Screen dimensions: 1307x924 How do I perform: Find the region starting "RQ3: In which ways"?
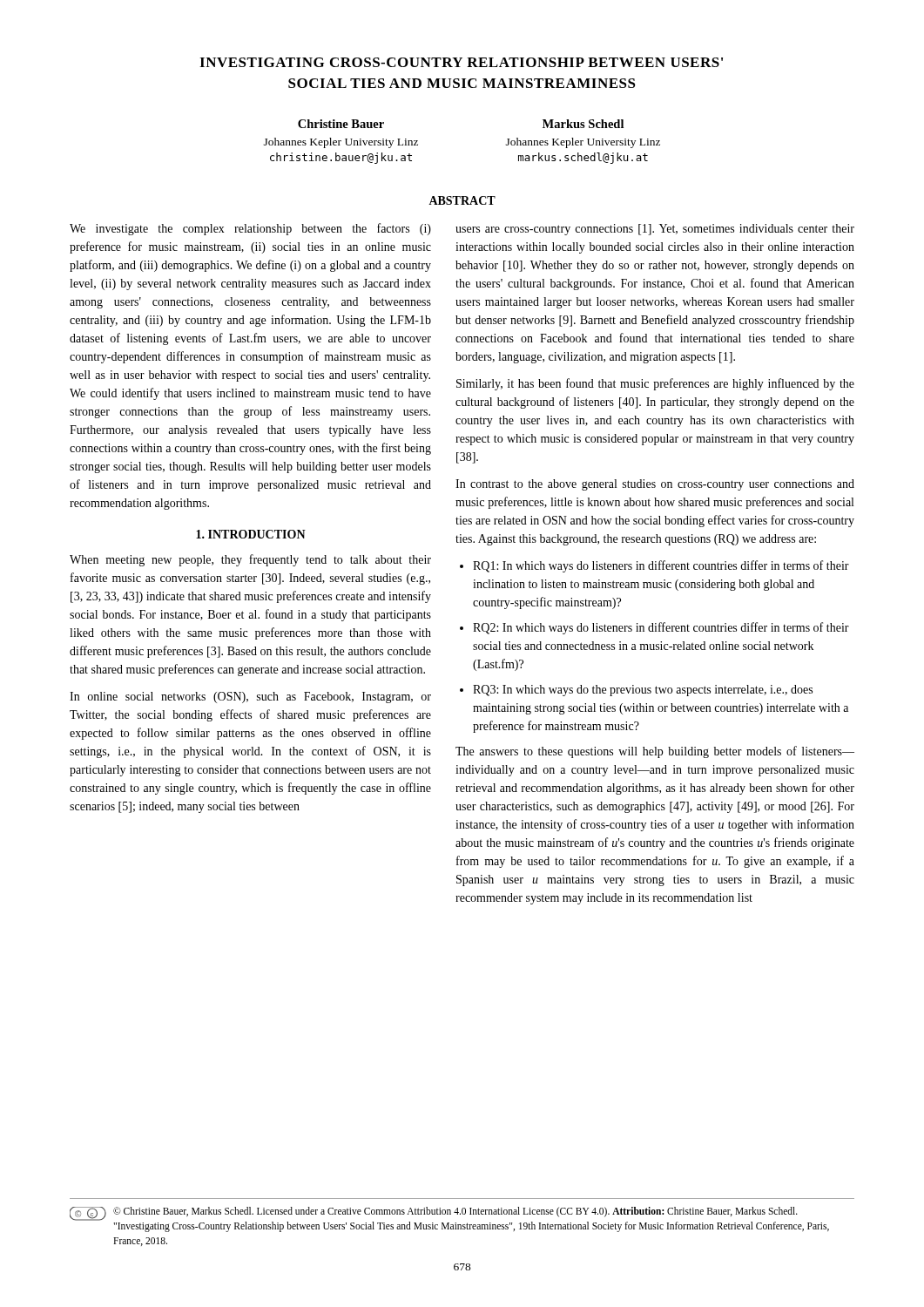tap(661, 708)
